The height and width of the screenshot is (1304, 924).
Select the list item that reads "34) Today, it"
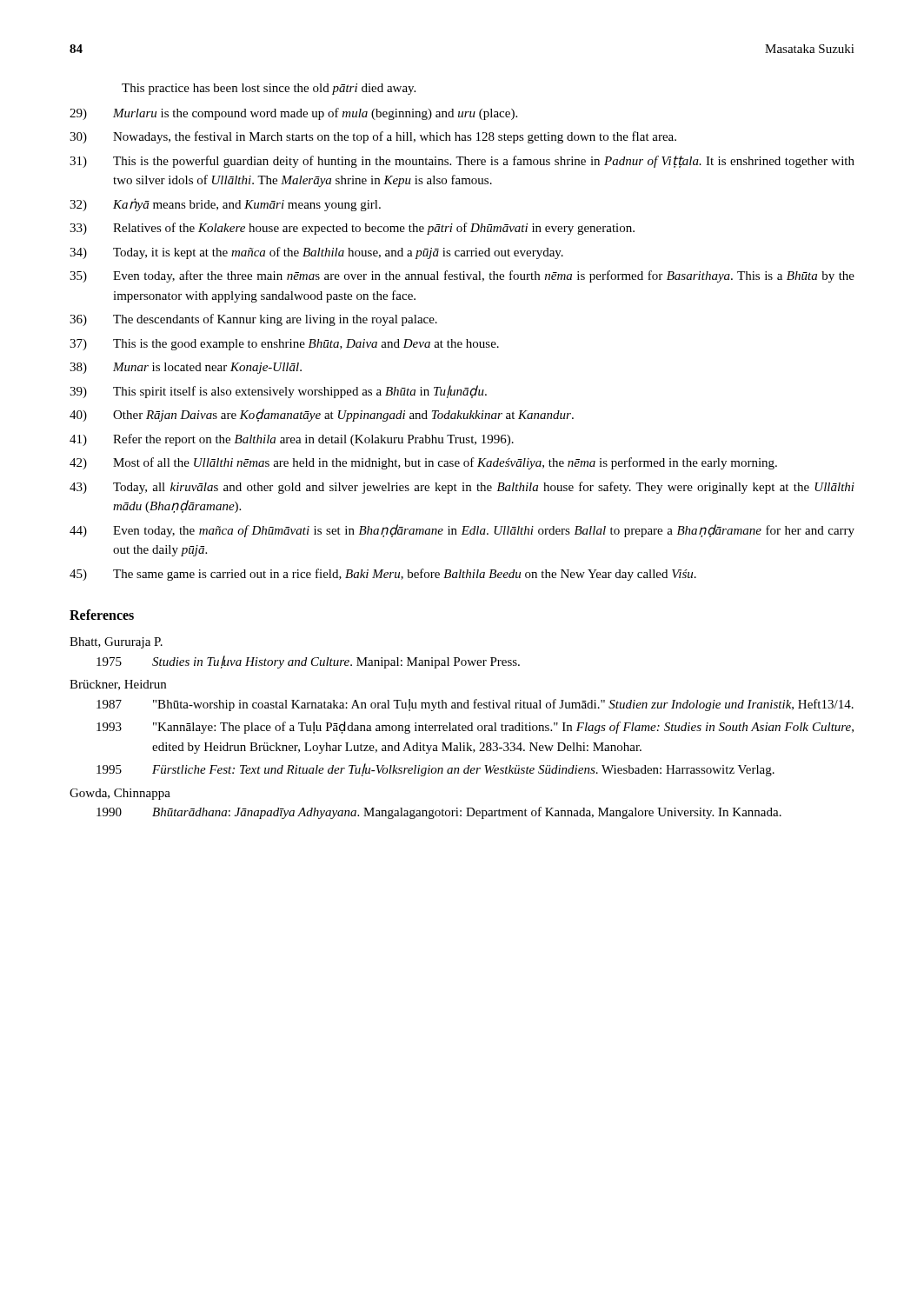pyautogui.click(x=462, y=252)
